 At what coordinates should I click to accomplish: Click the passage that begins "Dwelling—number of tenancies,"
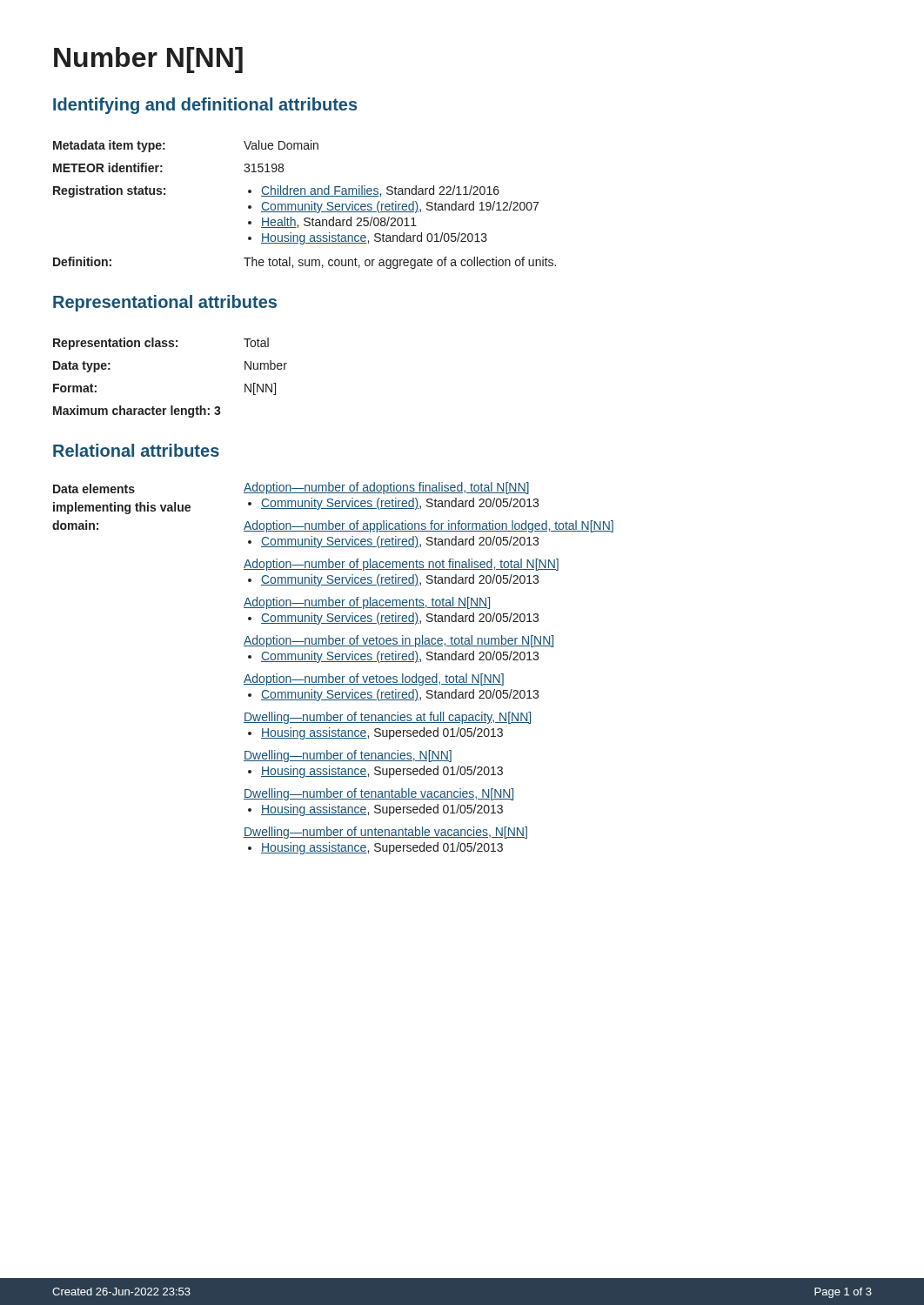click(348, 756)
